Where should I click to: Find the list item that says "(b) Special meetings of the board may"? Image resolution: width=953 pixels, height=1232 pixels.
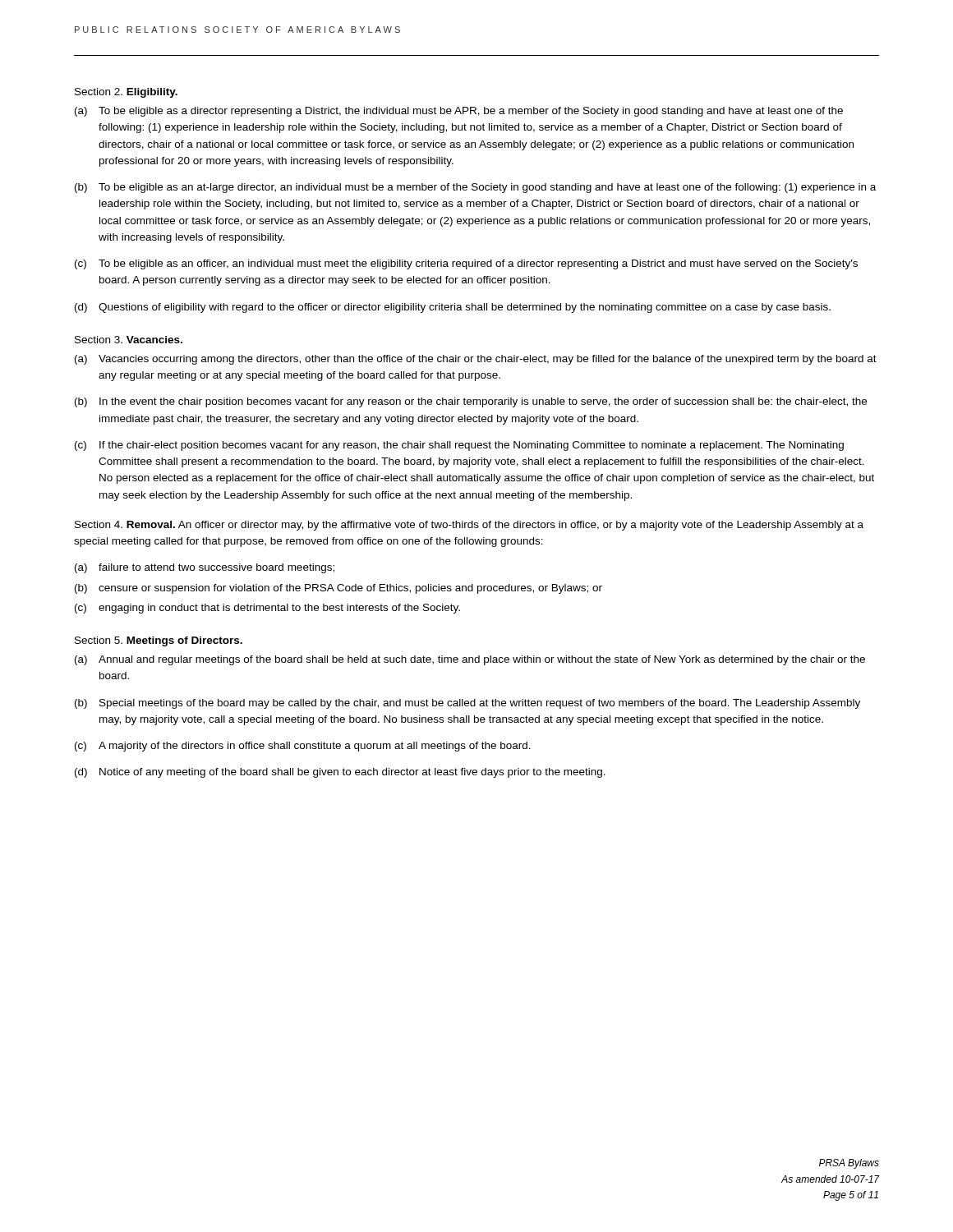476,711
